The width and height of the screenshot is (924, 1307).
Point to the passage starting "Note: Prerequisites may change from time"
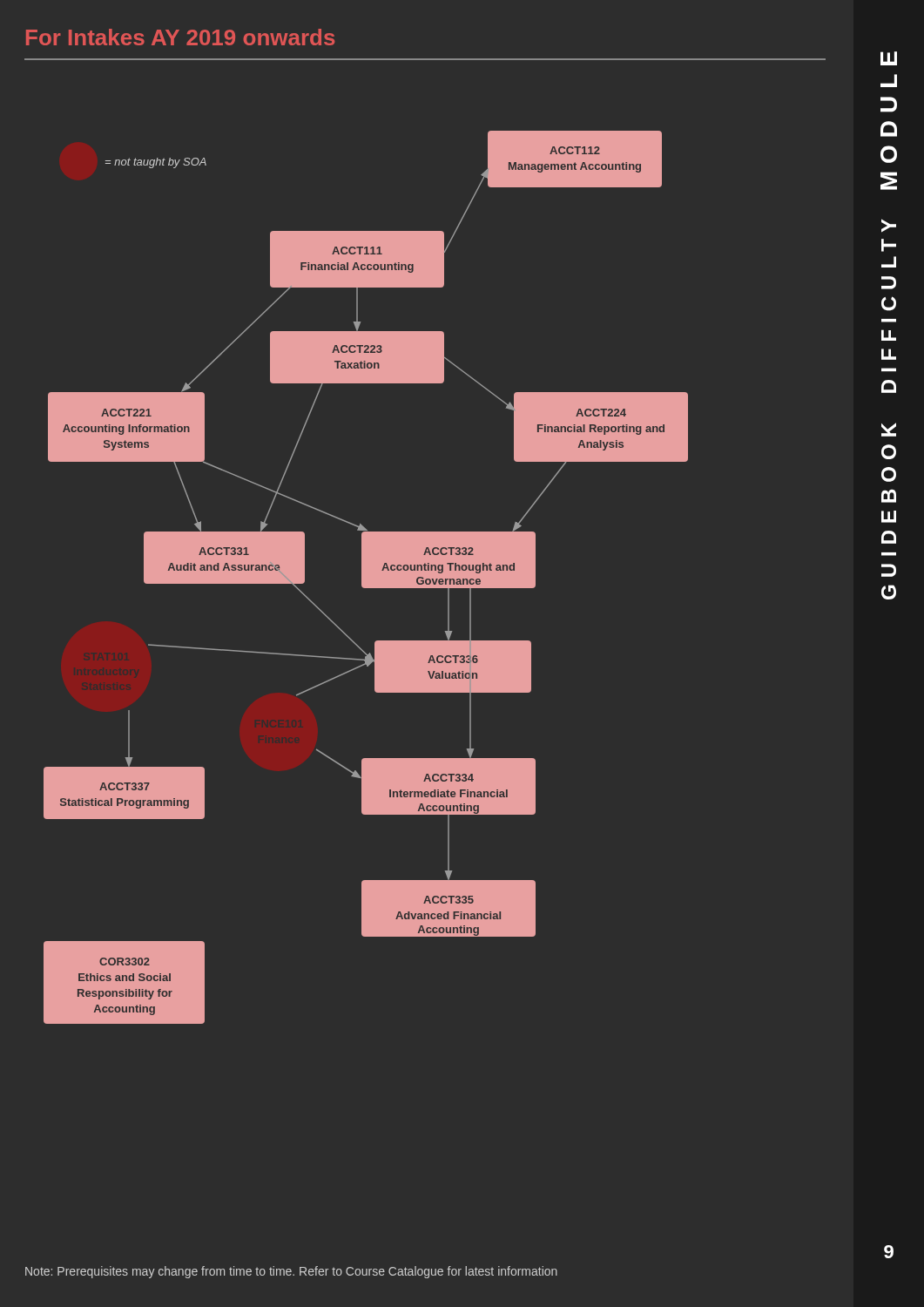tap(291, 1271)
